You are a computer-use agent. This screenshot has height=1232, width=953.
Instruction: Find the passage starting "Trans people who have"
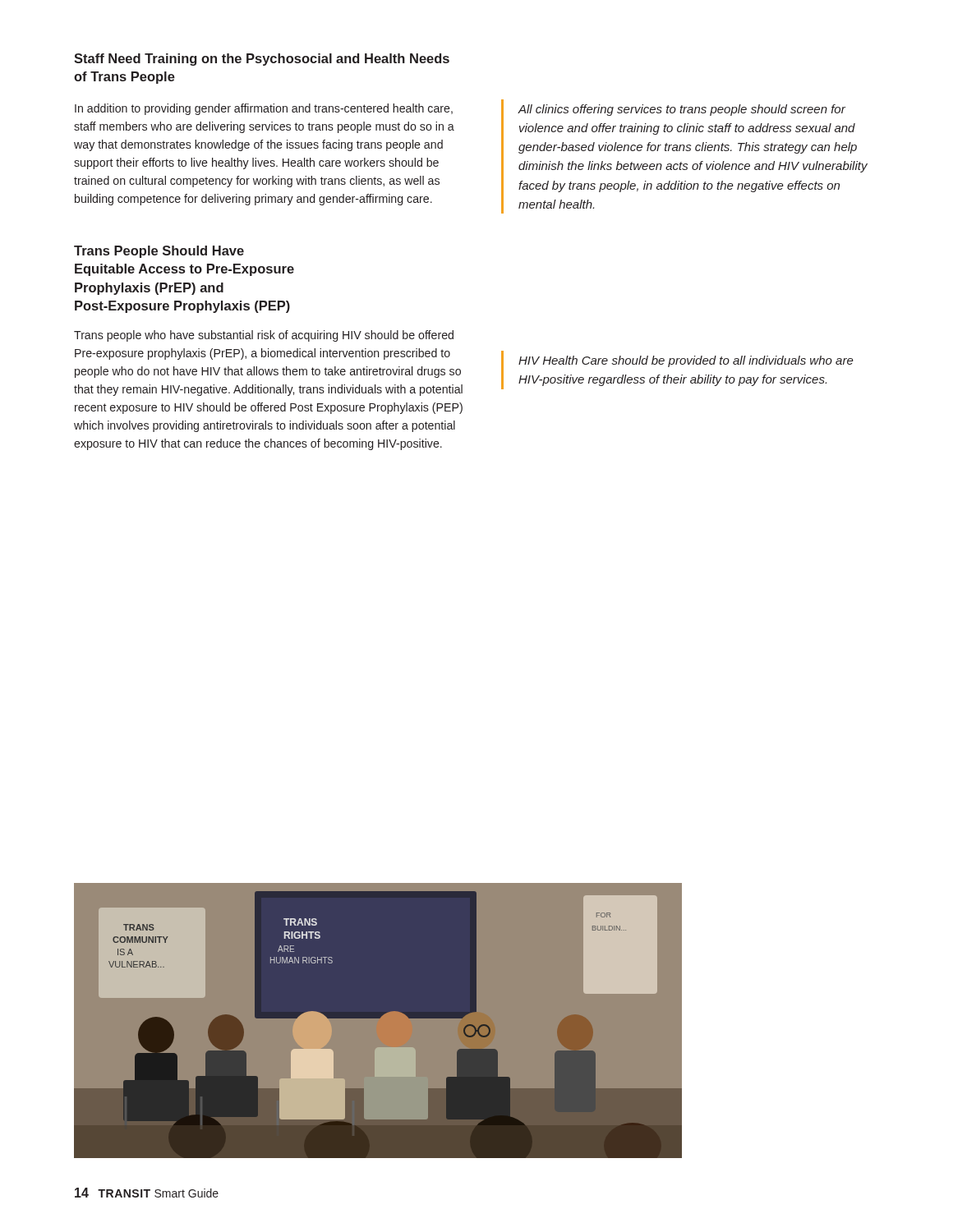269,389
